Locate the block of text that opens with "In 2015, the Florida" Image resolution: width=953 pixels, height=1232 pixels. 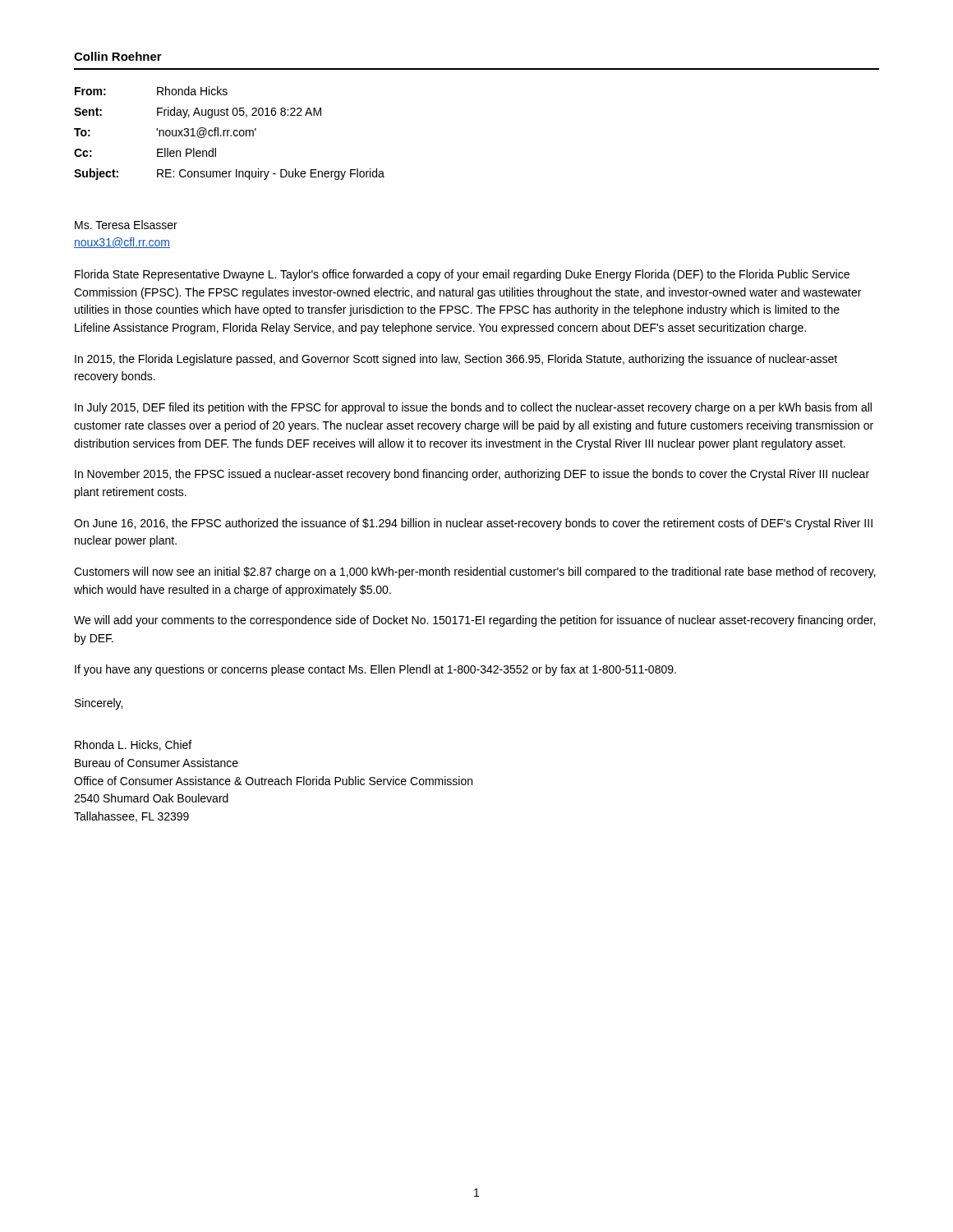pos(456,368)
